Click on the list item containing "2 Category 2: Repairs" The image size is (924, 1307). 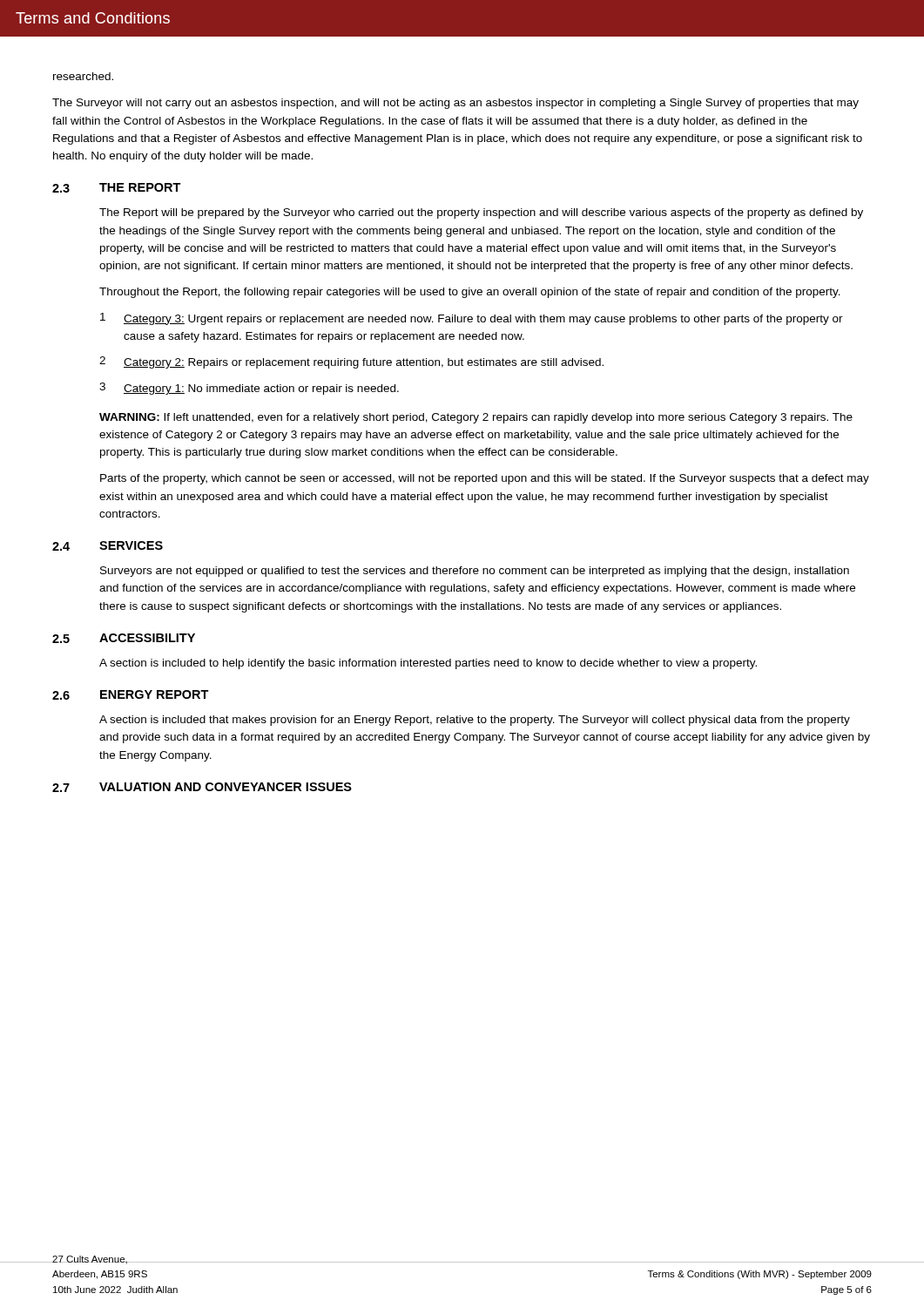352,363
